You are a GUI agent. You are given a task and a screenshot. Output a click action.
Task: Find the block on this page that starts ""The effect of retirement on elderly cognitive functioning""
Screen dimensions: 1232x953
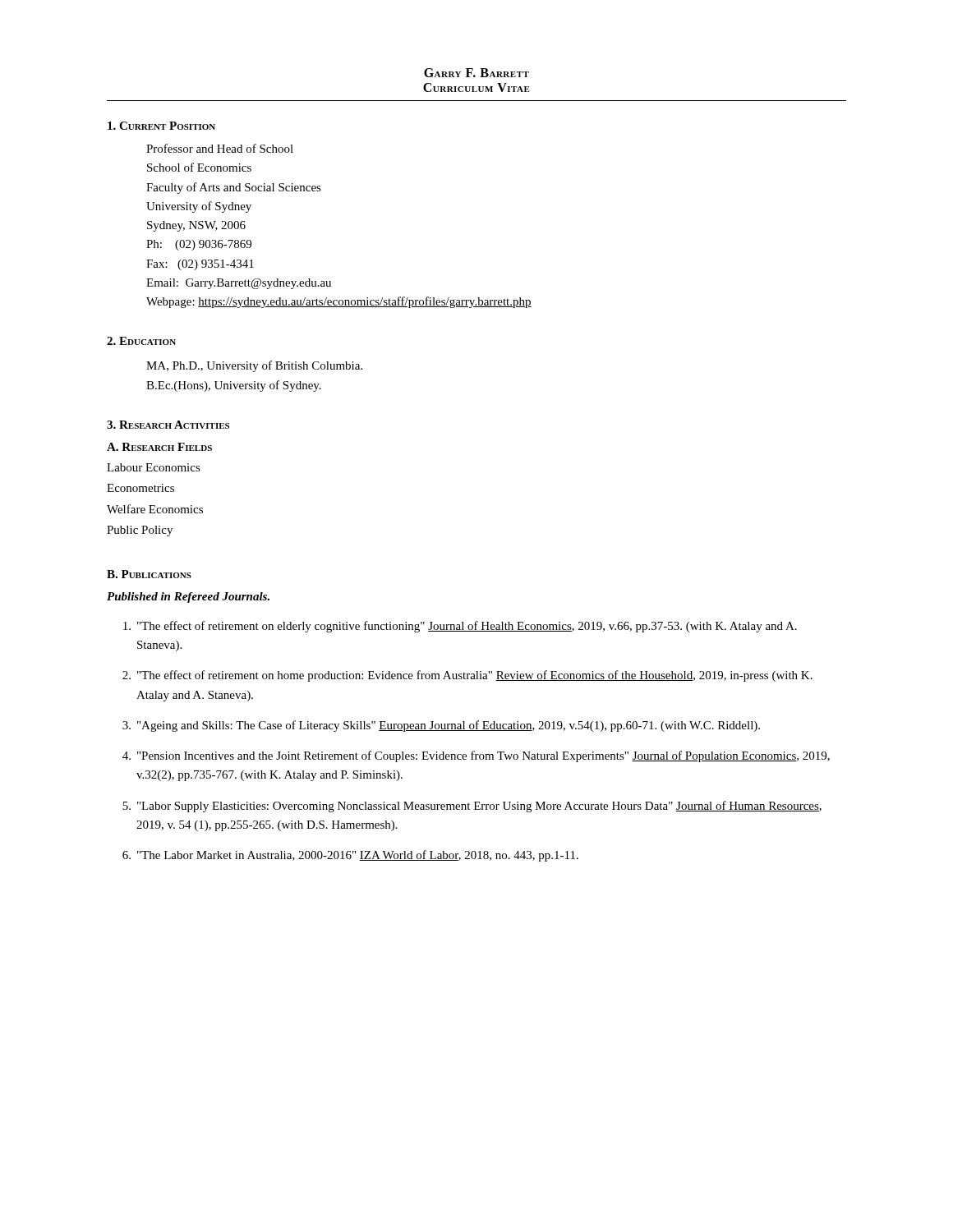click(x=476, y=636)
